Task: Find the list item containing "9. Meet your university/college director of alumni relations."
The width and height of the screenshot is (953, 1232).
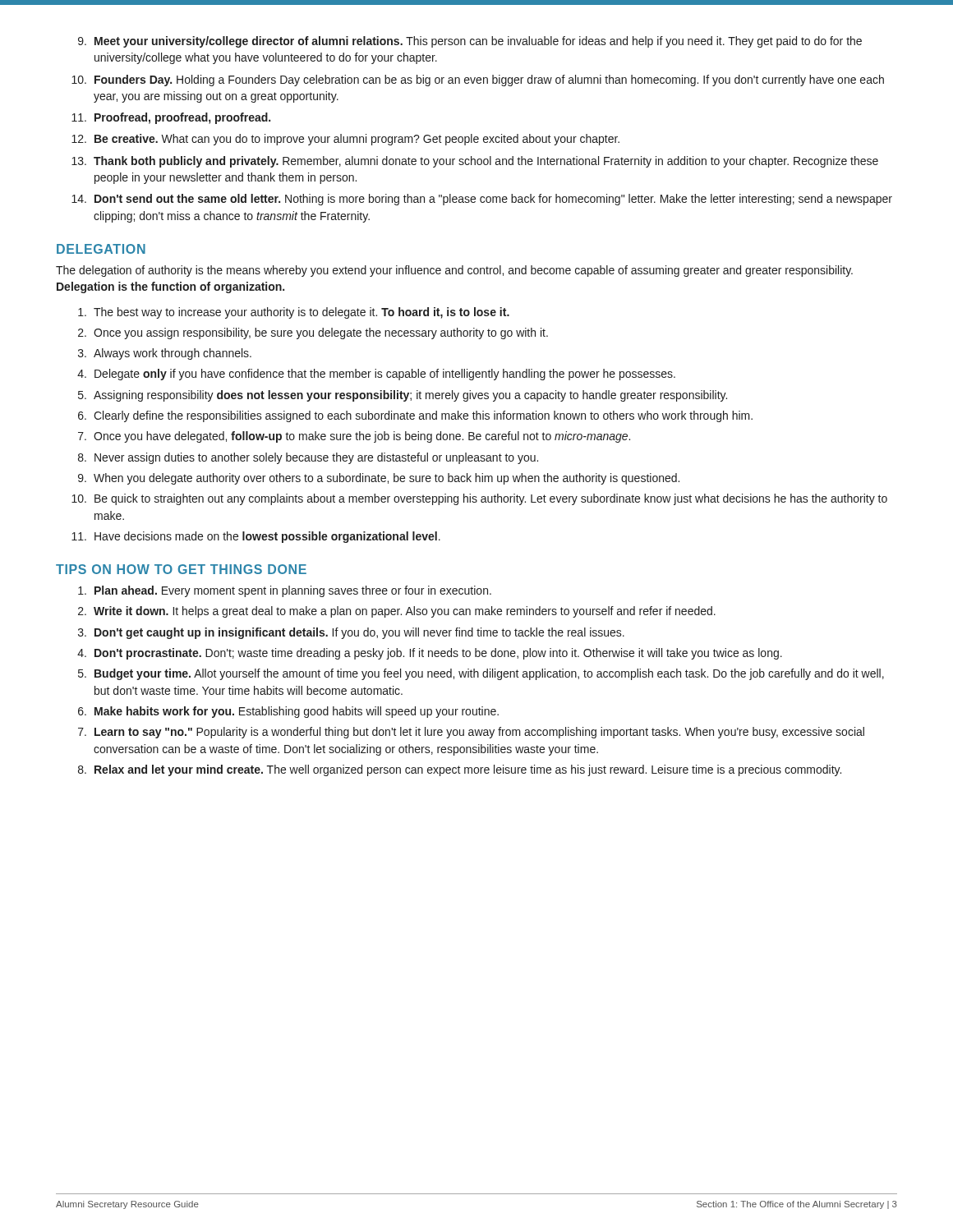Action: [x=476, y=50]
